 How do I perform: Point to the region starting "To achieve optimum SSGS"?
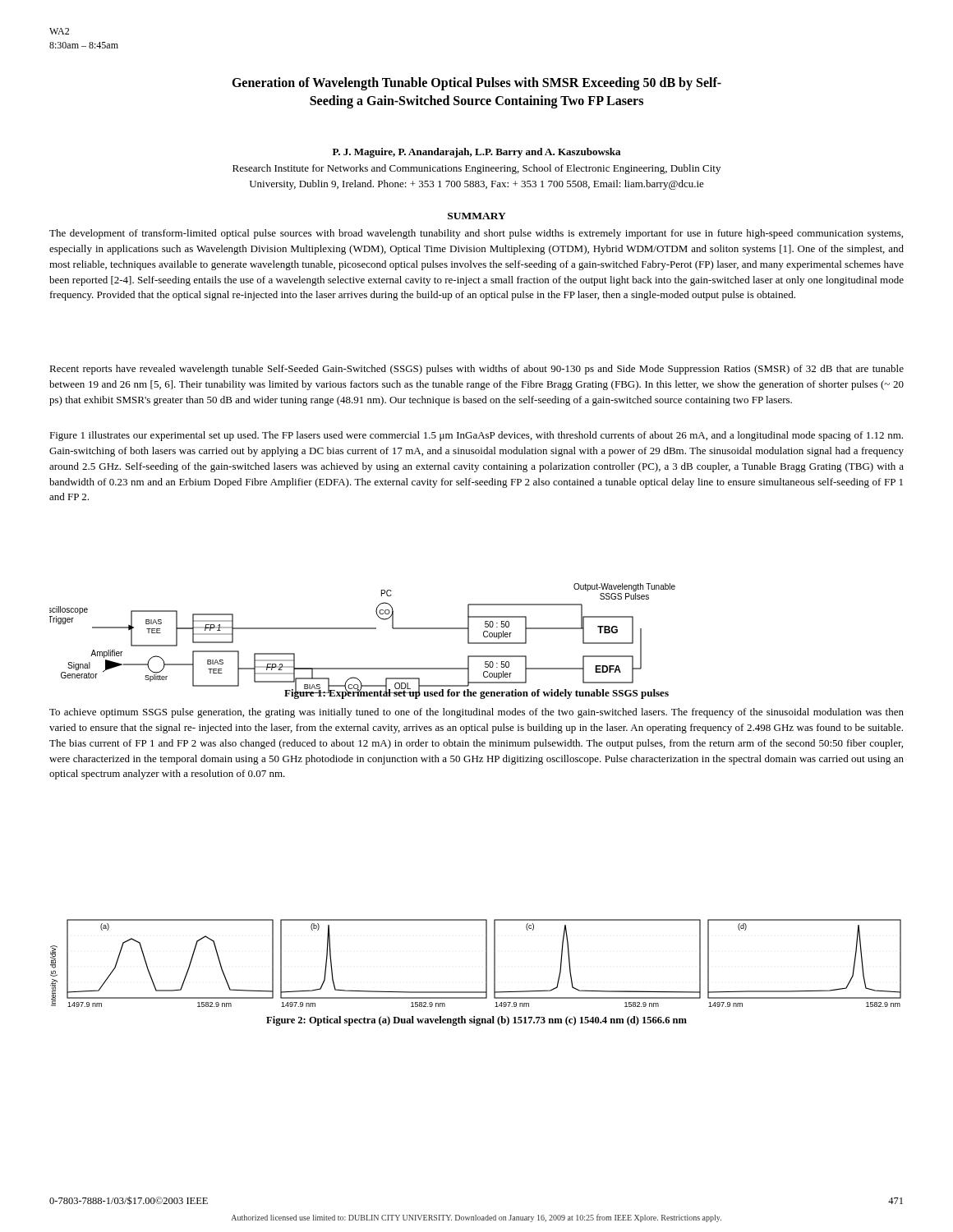click(476, 743)
